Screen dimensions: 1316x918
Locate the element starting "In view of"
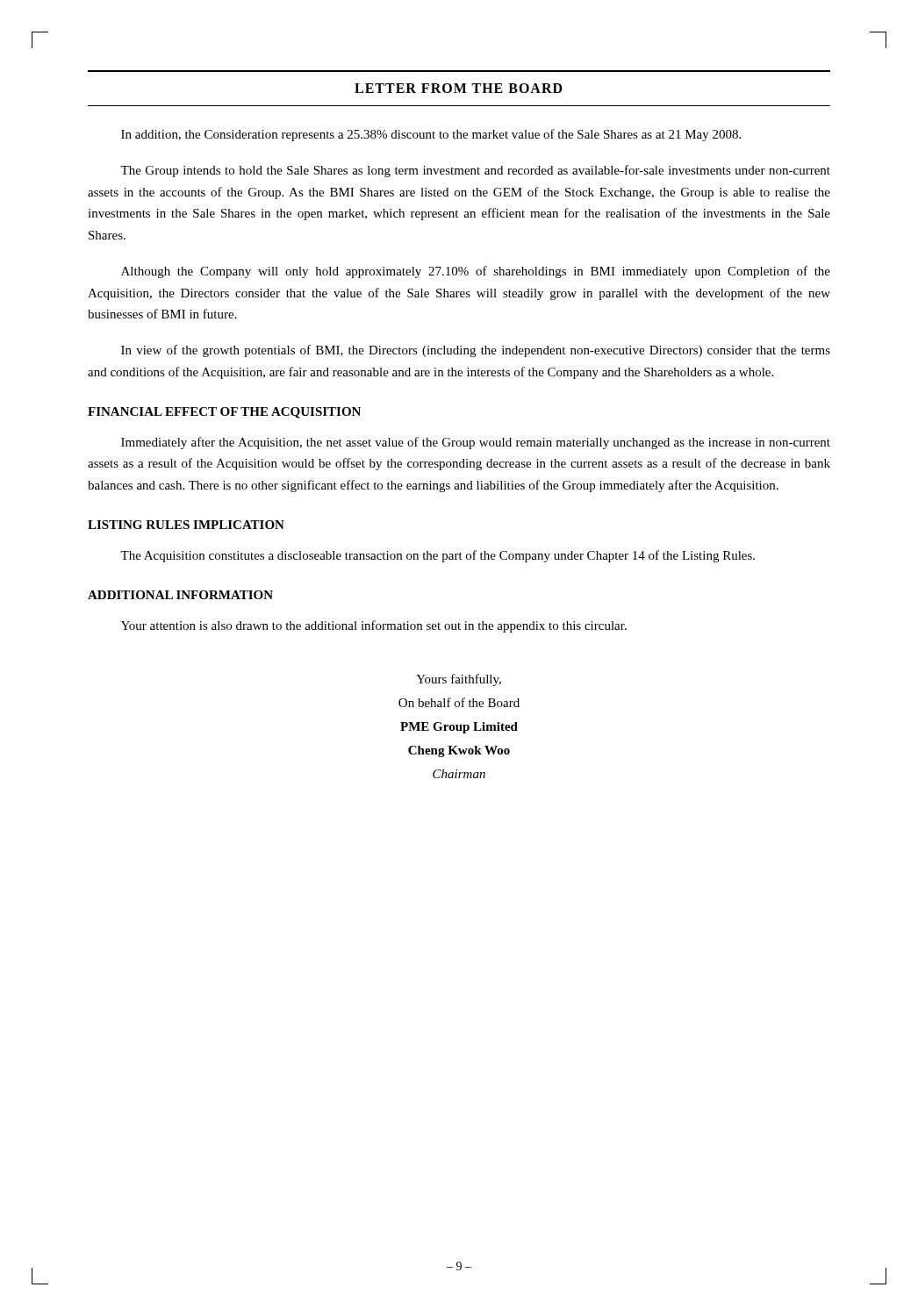point(459,361)
